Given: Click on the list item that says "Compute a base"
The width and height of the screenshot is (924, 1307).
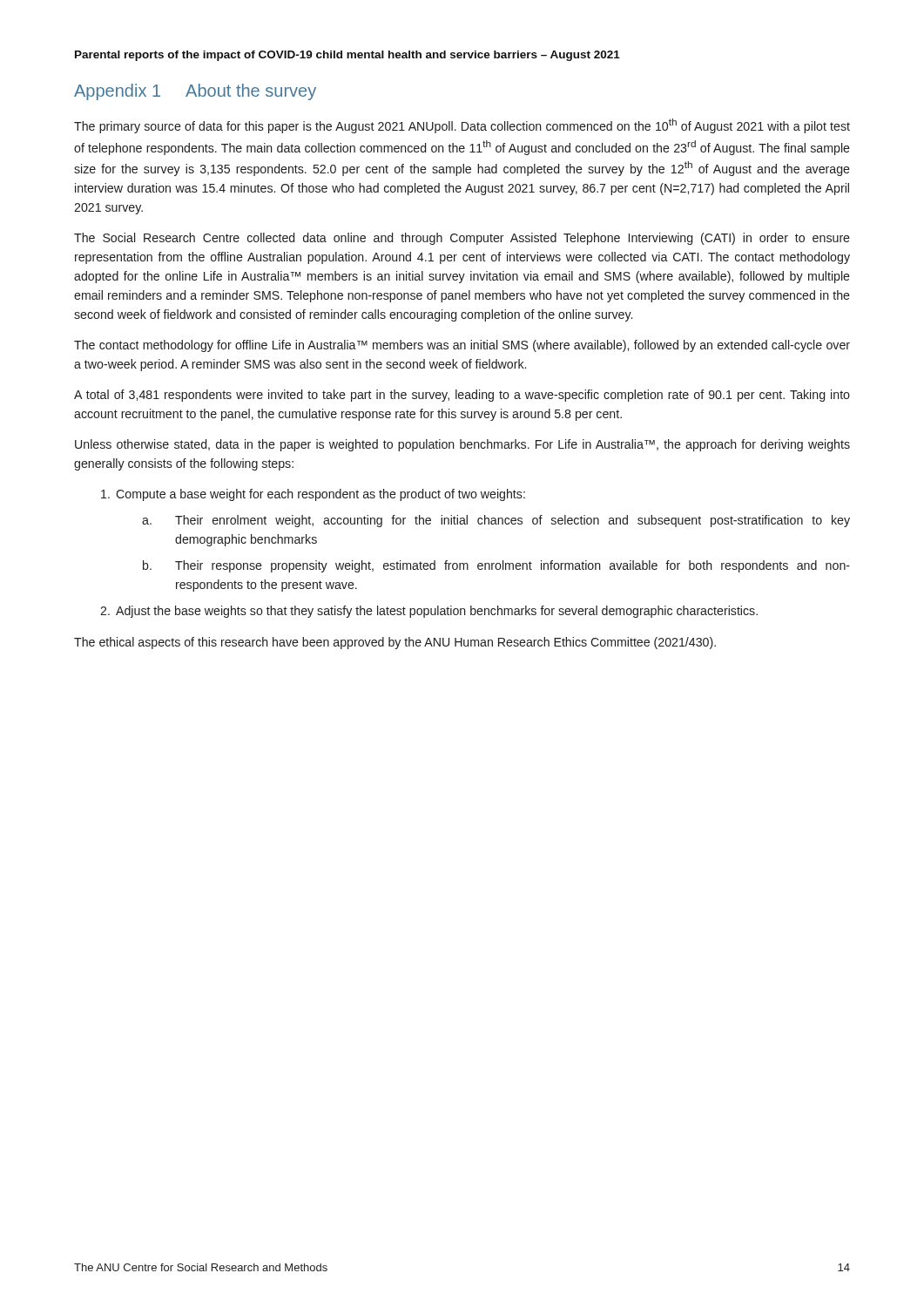Looking at the screenshot, I should click(462, 494).
